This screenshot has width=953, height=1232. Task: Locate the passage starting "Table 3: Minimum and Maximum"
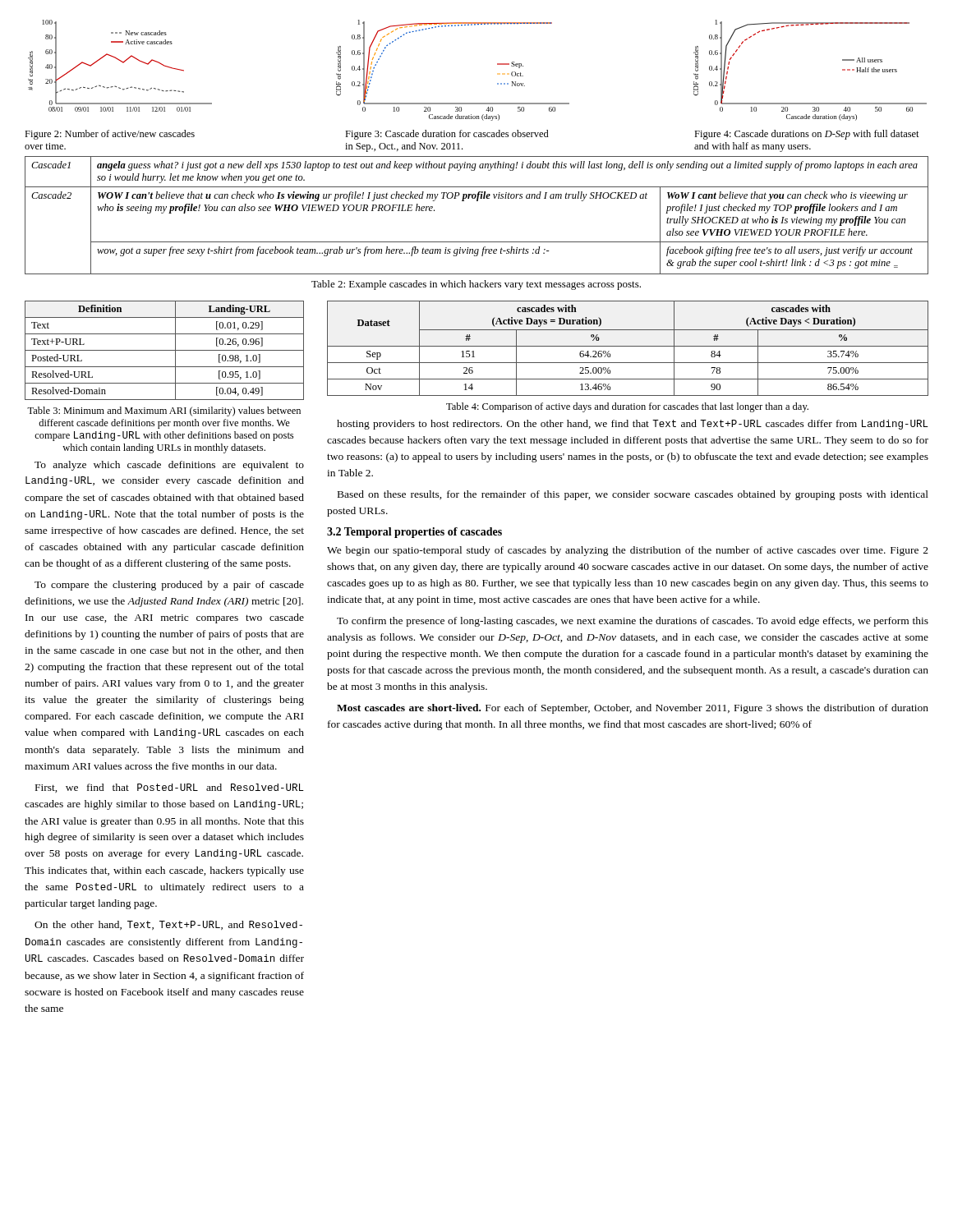point(164,429)
